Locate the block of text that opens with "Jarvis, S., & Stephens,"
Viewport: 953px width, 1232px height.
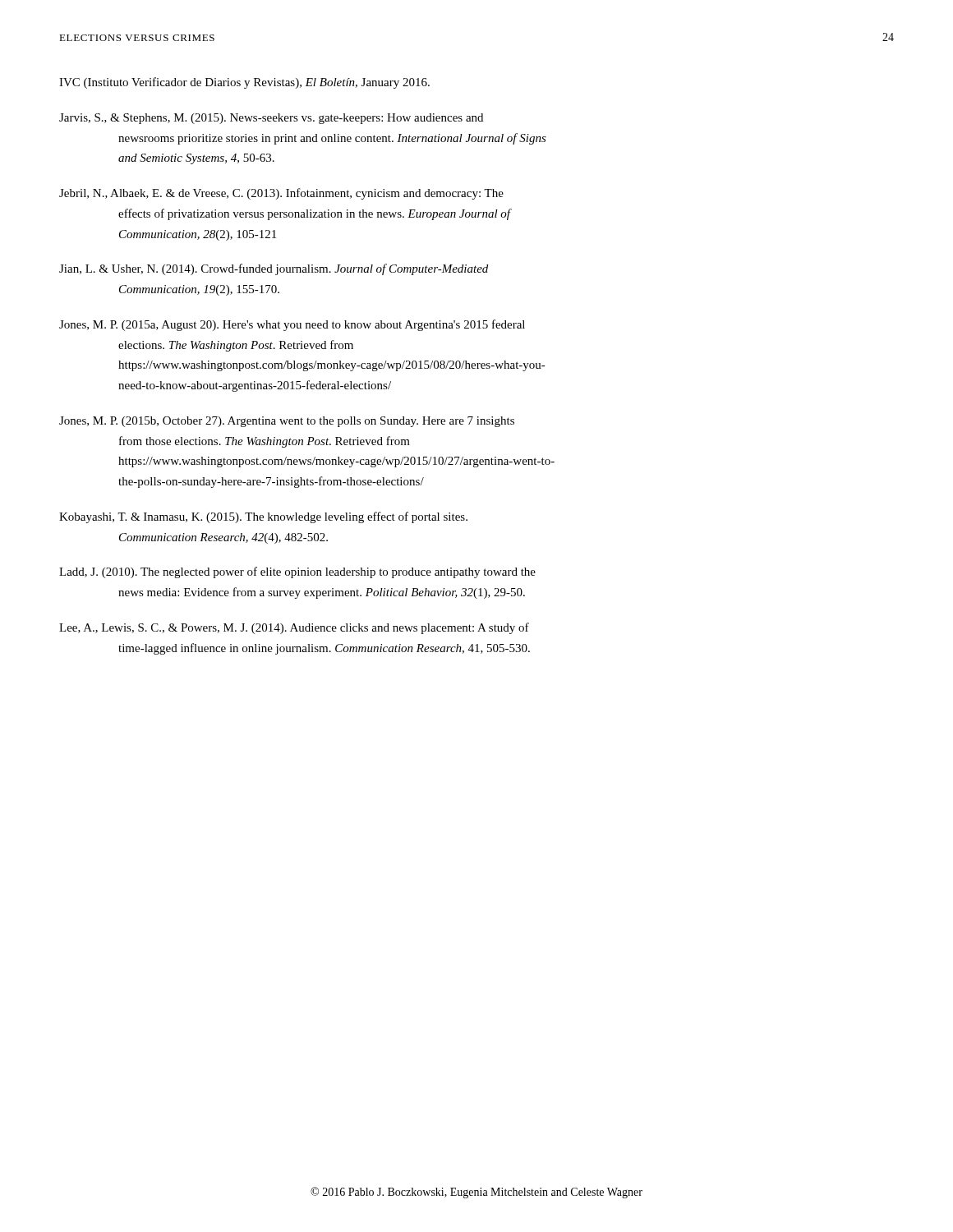coord(476,138)
